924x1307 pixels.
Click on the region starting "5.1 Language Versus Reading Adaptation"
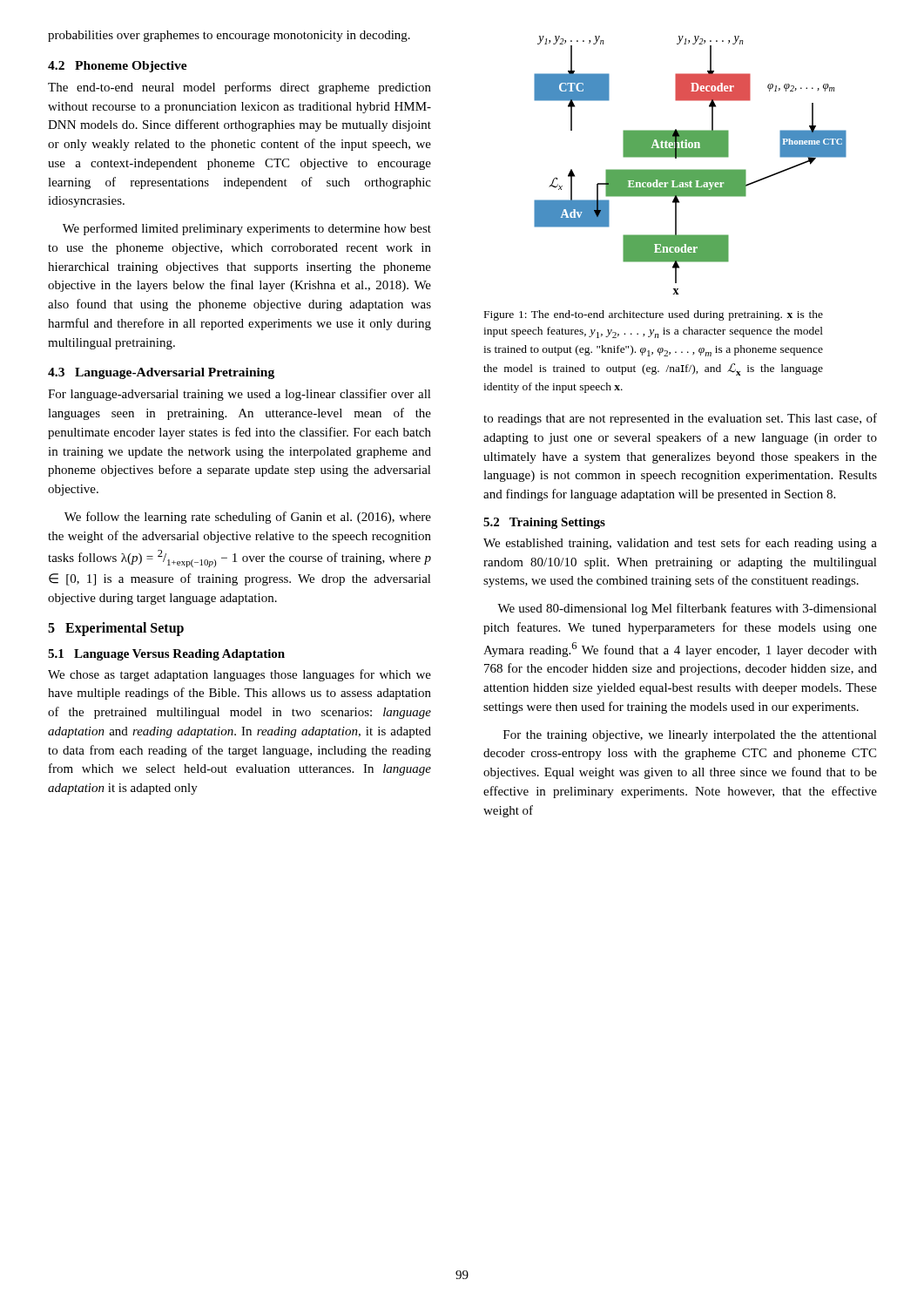(x=166, y=653)
